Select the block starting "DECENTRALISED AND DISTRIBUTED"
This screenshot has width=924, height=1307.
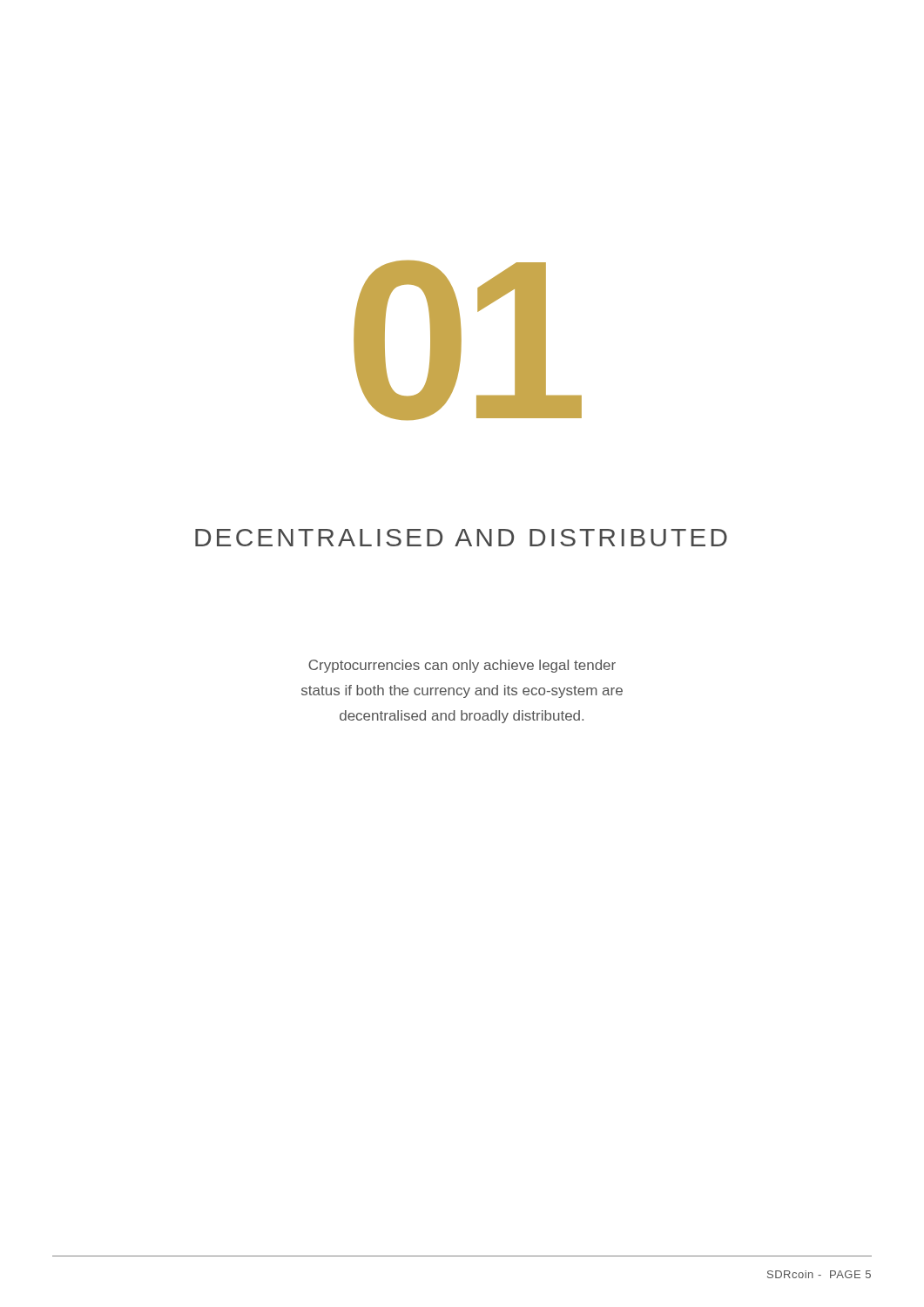coord(462,537)
